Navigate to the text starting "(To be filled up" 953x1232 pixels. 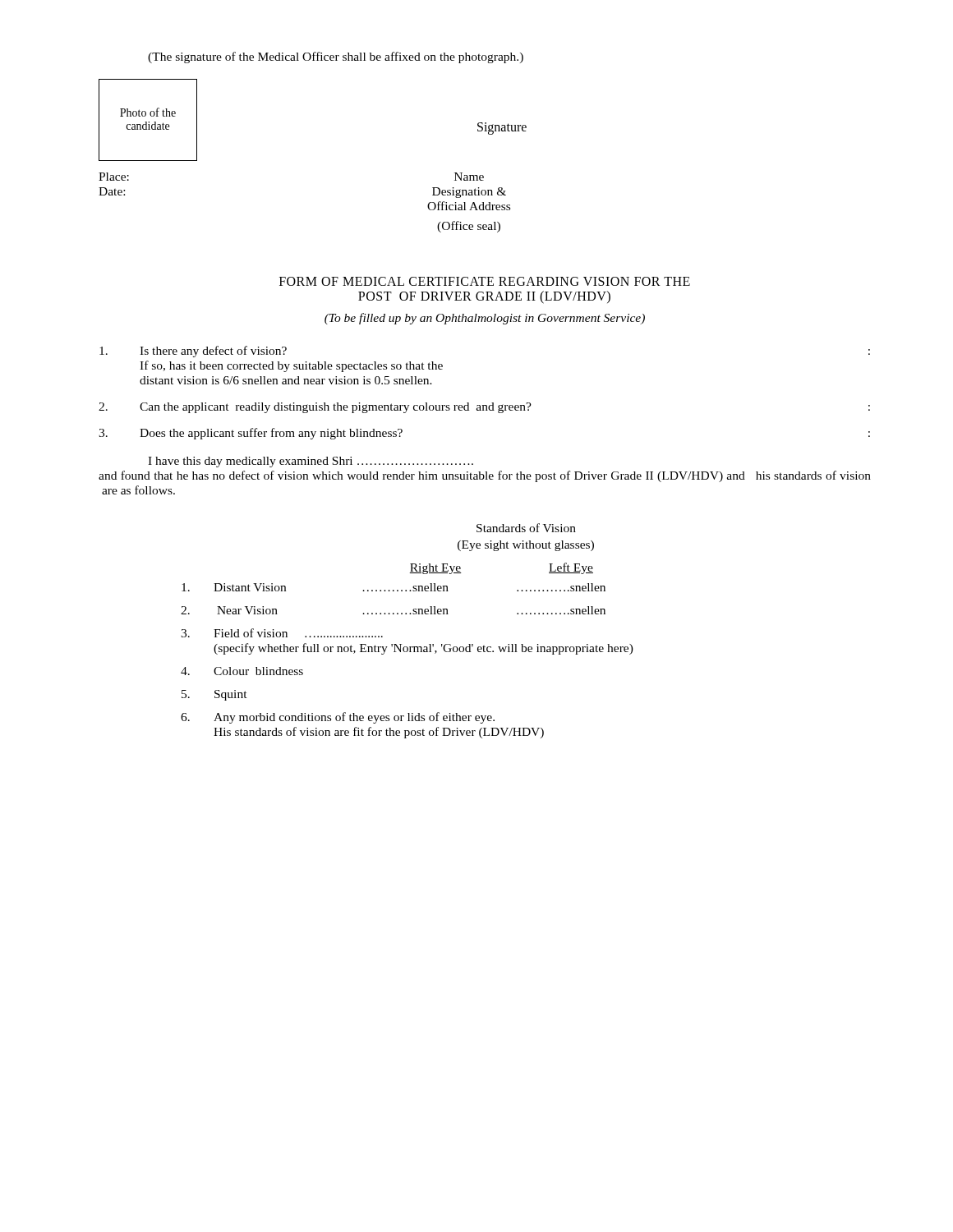[x=485, y=317]
